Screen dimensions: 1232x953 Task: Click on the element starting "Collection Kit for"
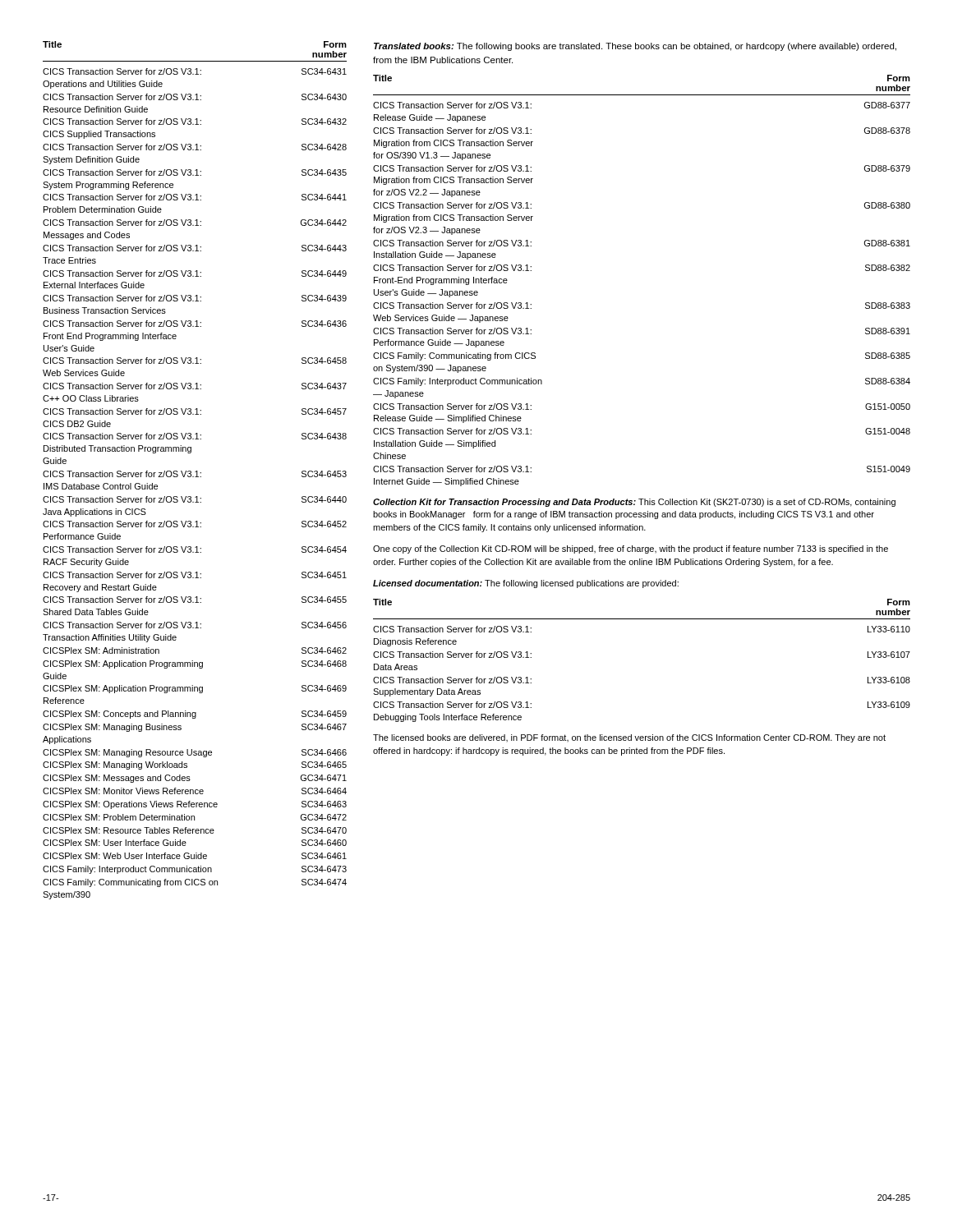[634, 514]
